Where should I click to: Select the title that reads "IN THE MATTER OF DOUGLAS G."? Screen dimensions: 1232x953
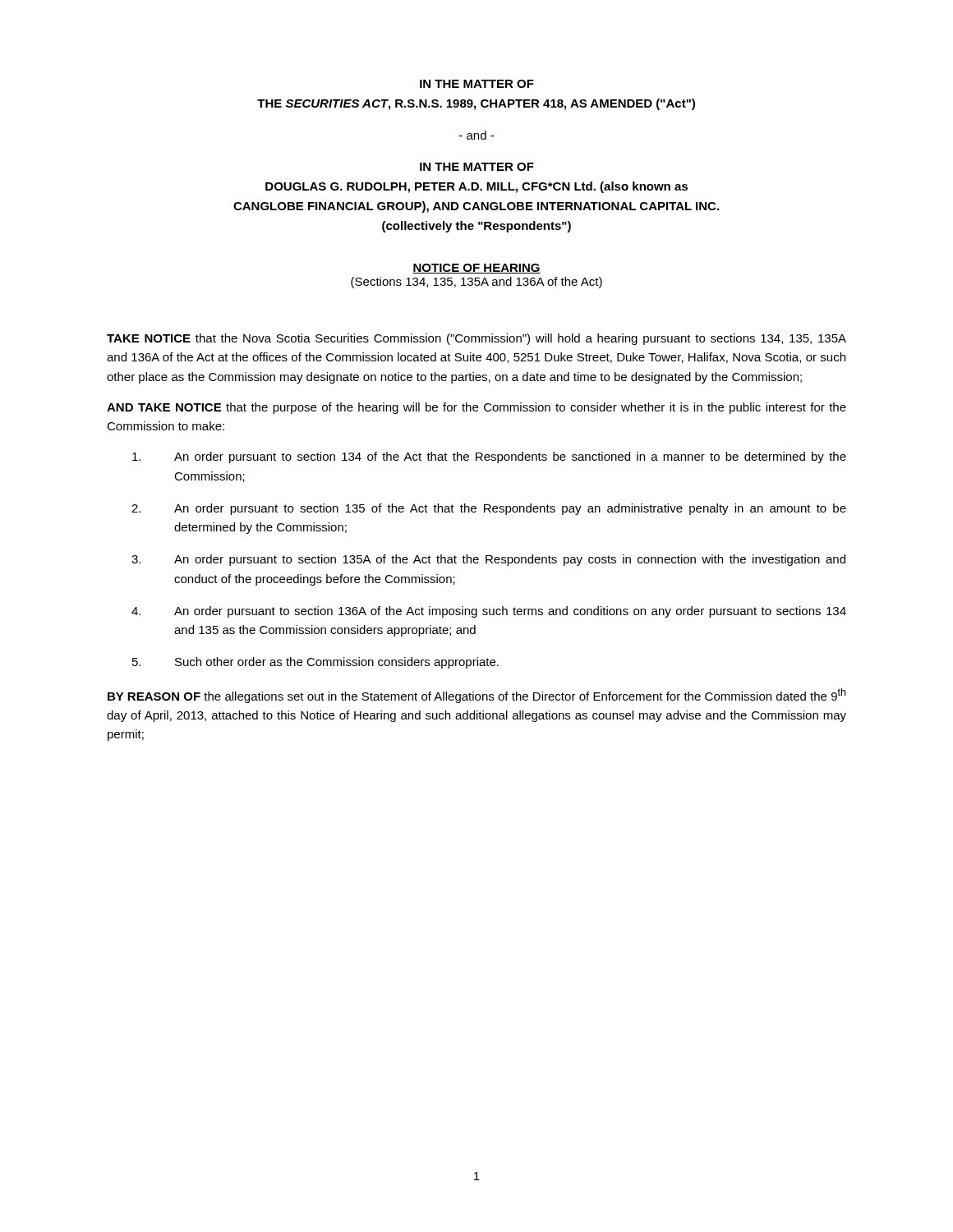(476, 196)
